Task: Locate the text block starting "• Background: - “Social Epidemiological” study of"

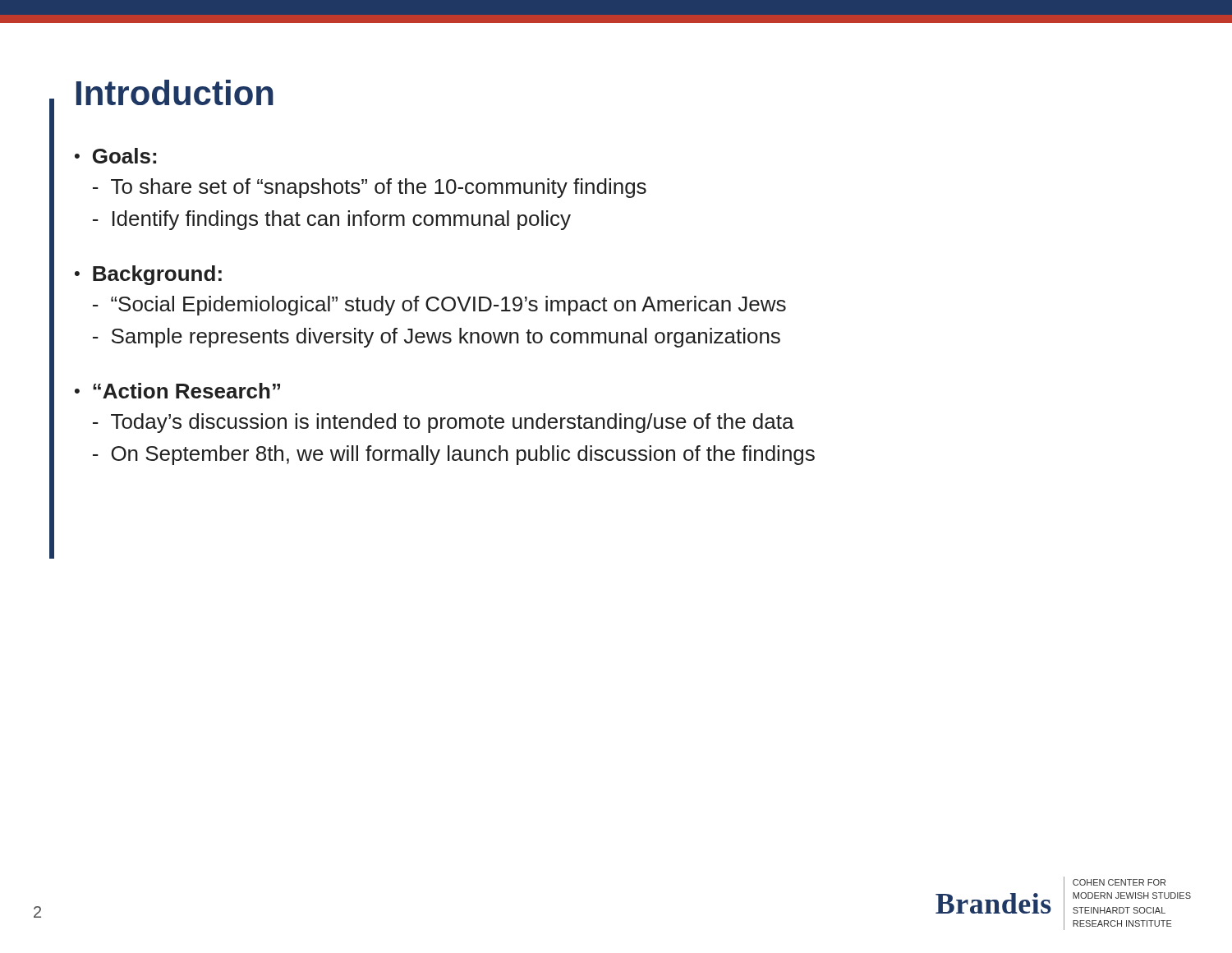Action: [624, 308]
